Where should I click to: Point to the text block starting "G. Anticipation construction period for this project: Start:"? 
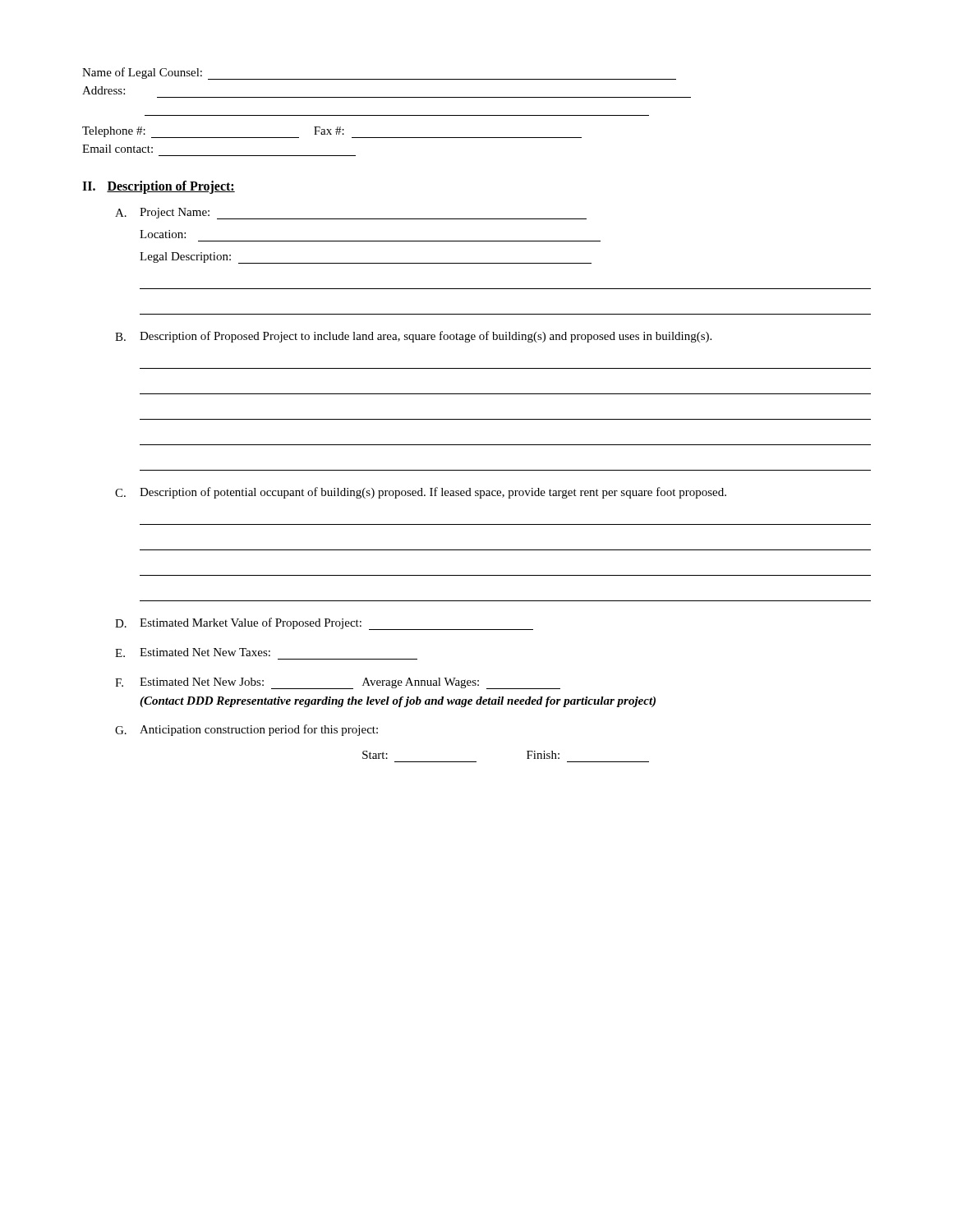(x=246, y=730)
